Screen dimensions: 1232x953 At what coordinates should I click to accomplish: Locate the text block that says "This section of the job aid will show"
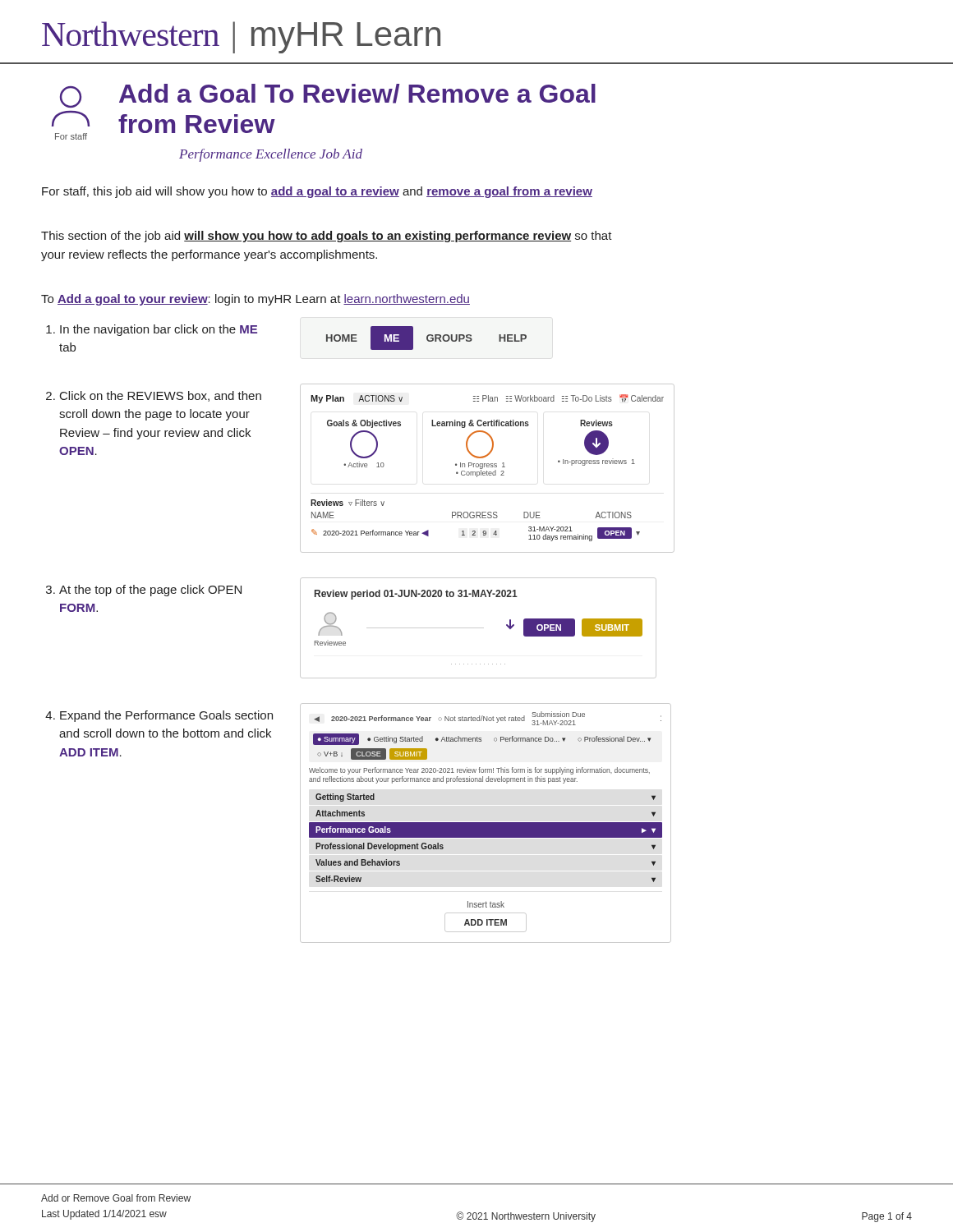click(476, 245)
